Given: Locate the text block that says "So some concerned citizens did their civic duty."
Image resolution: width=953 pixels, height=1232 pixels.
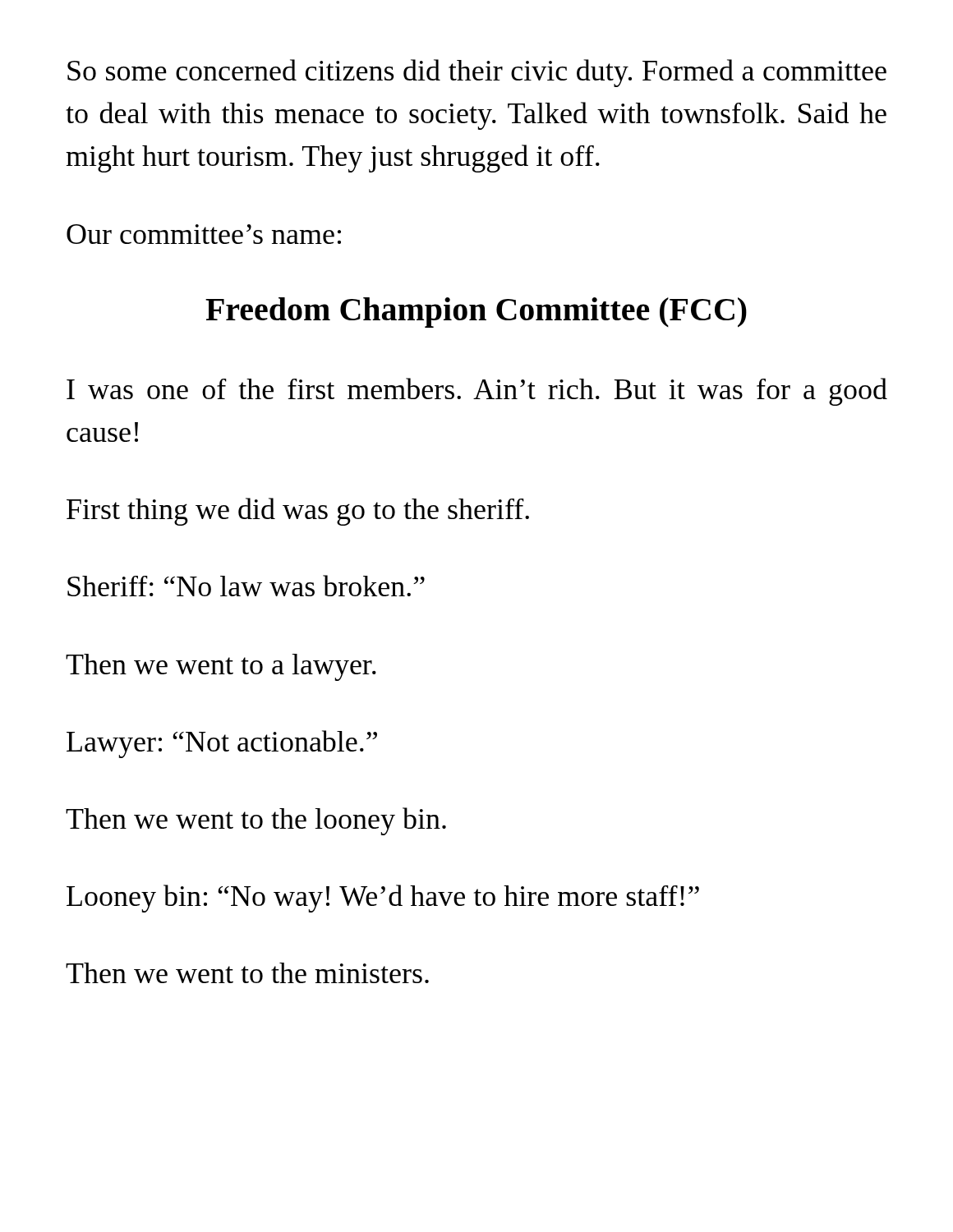Looking at the screenshot, I should (x=476, y=113).
